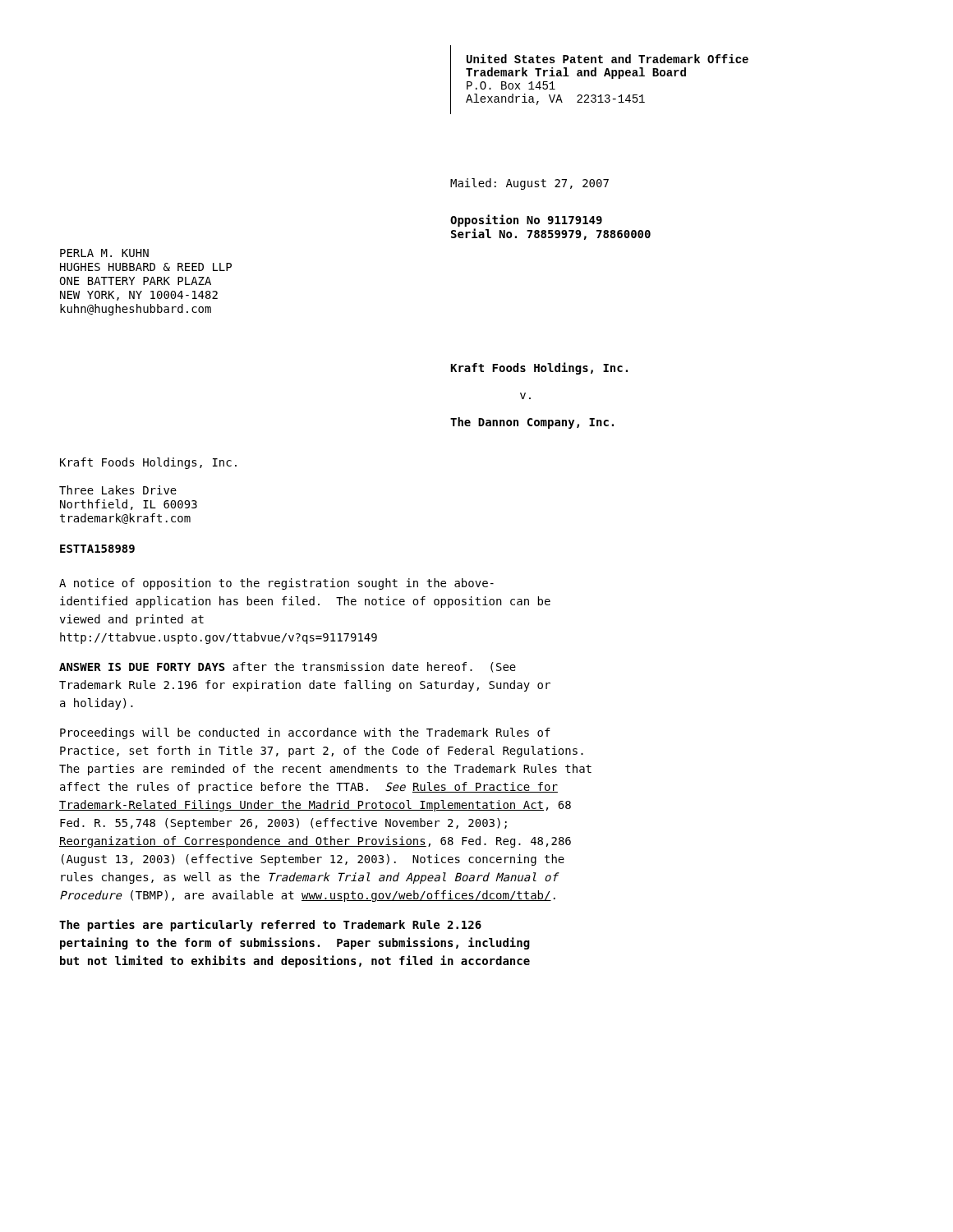Locate the block of text that opens with "Opposition No 91179149 Serial No. 78859979,"
Screen dimensions: 1232x953
[551, 227]
